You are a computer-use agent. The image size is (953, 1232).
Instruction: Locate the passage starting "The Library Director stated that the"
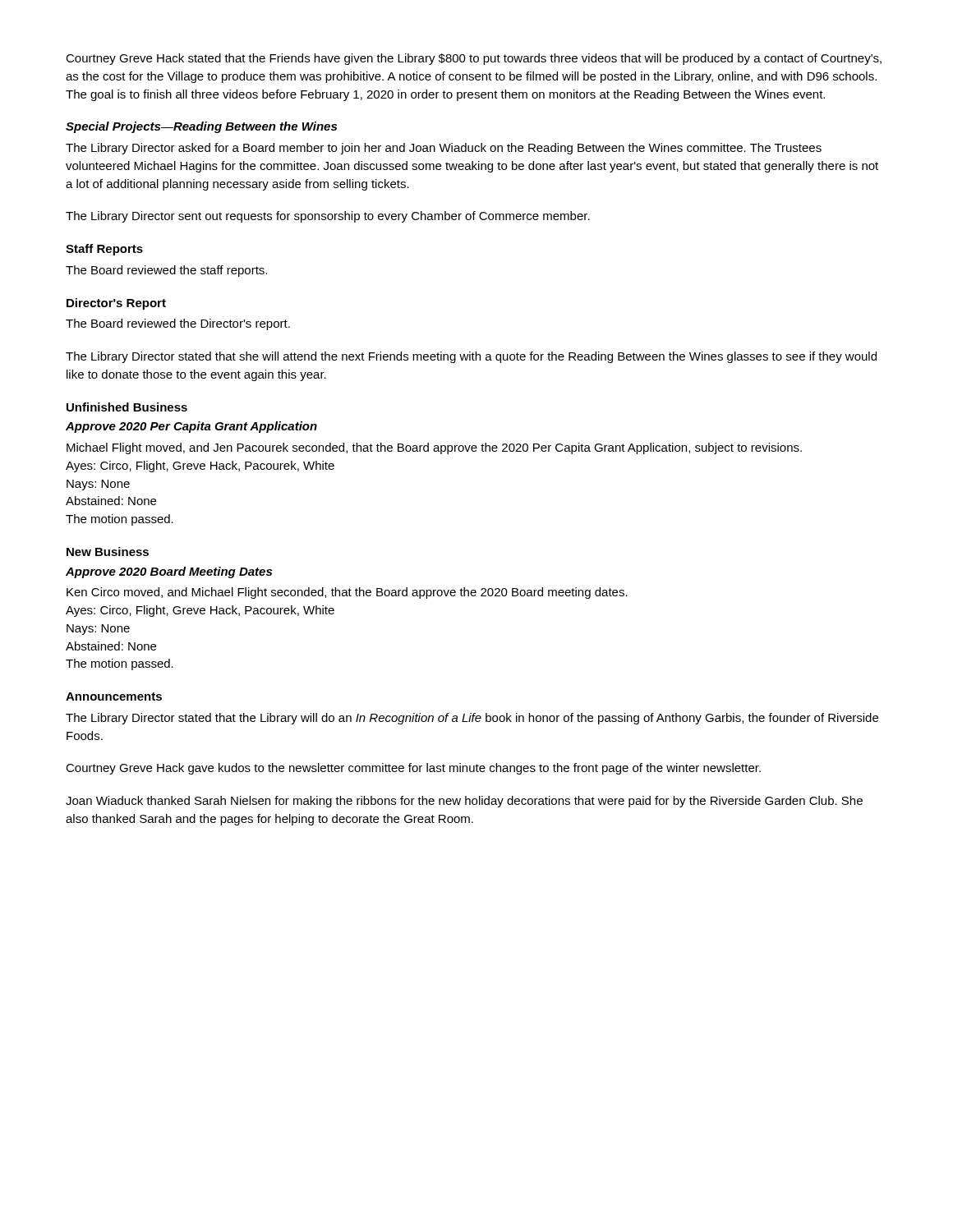pos(476,727)
